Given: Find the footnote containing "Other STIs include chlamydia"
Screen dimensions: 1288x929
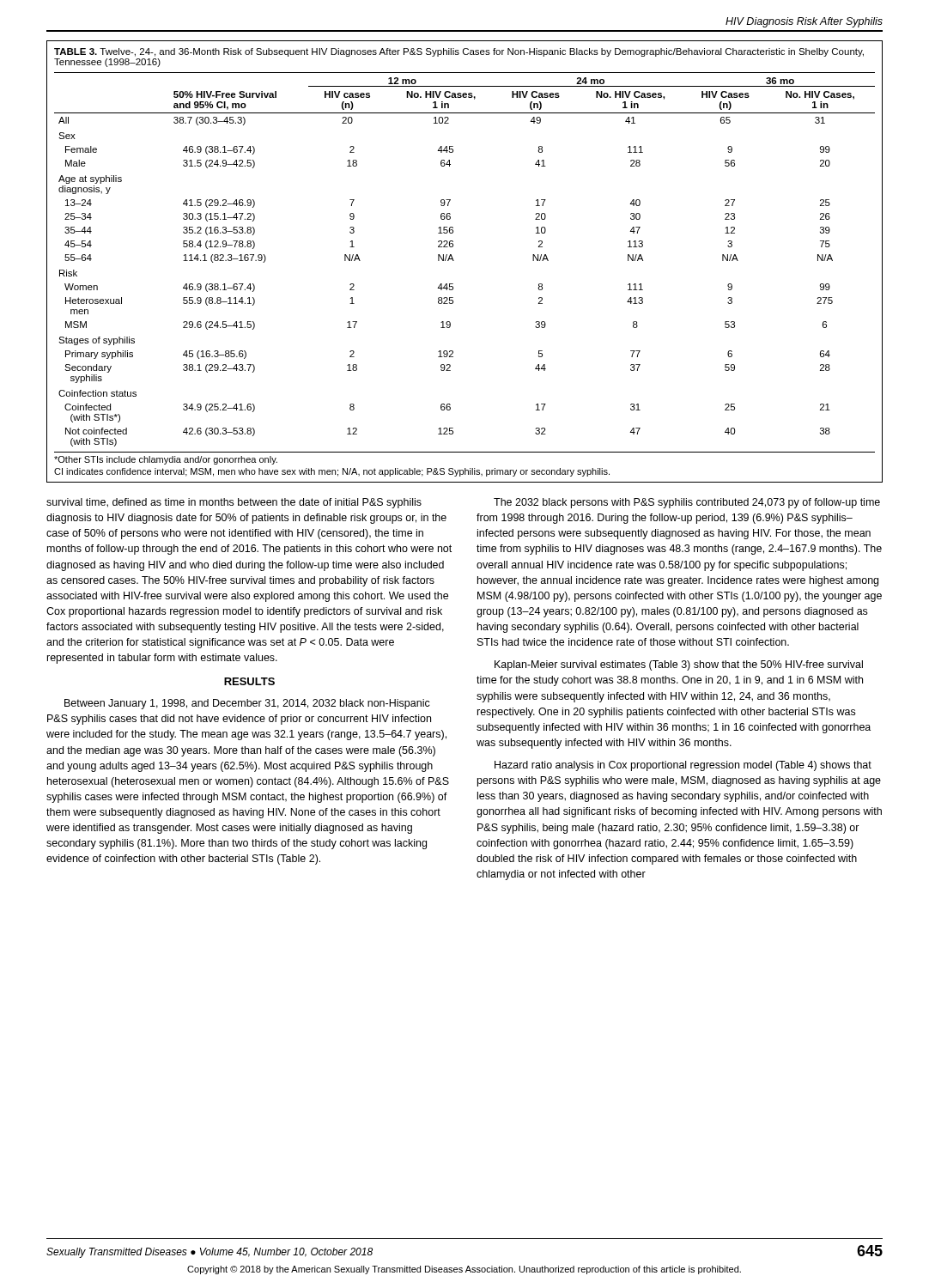Looking at the screenshot, I should (166, 459).
